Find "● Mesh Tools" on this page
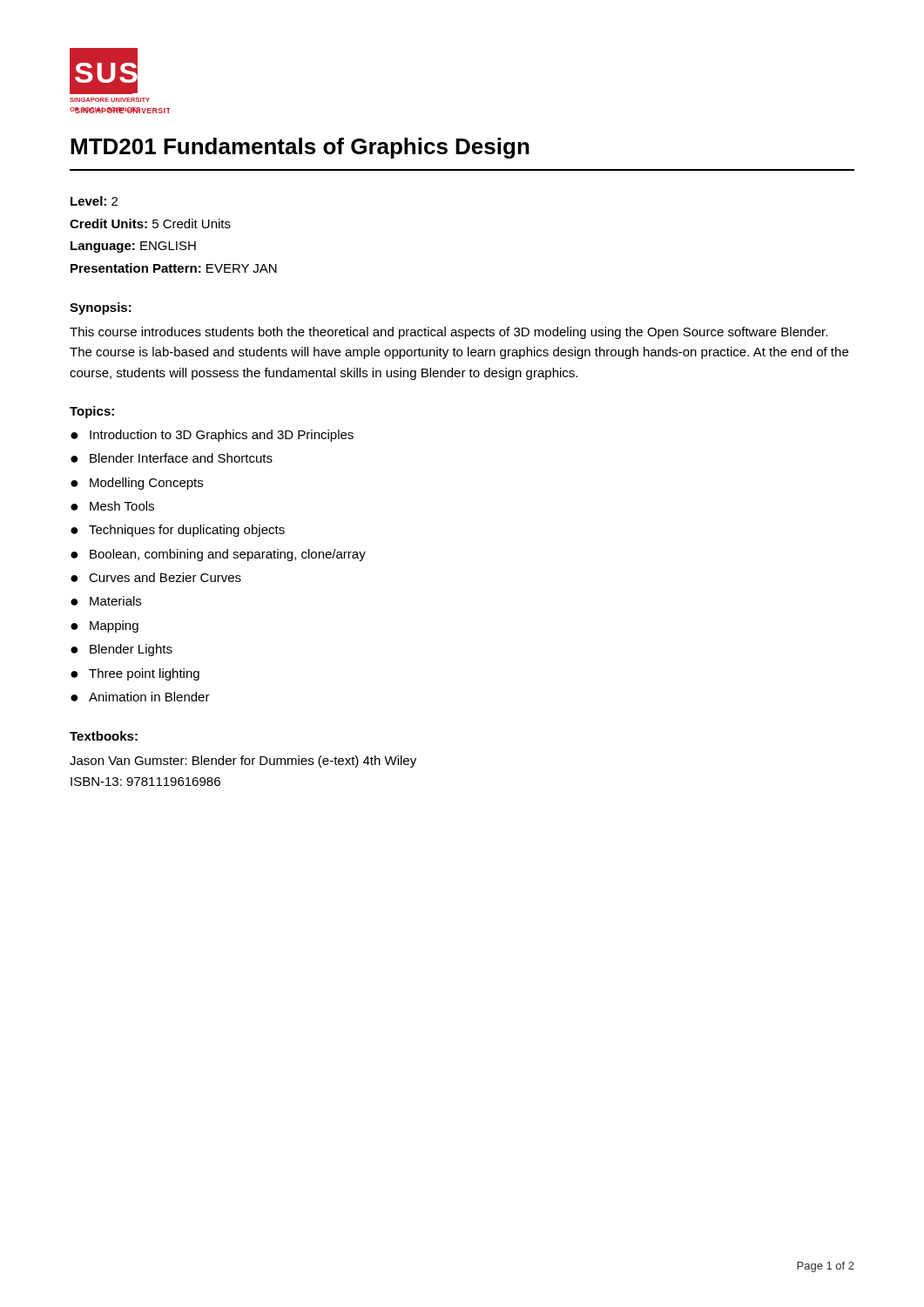This screenshot has height=1307, width=924. point(112,506)
